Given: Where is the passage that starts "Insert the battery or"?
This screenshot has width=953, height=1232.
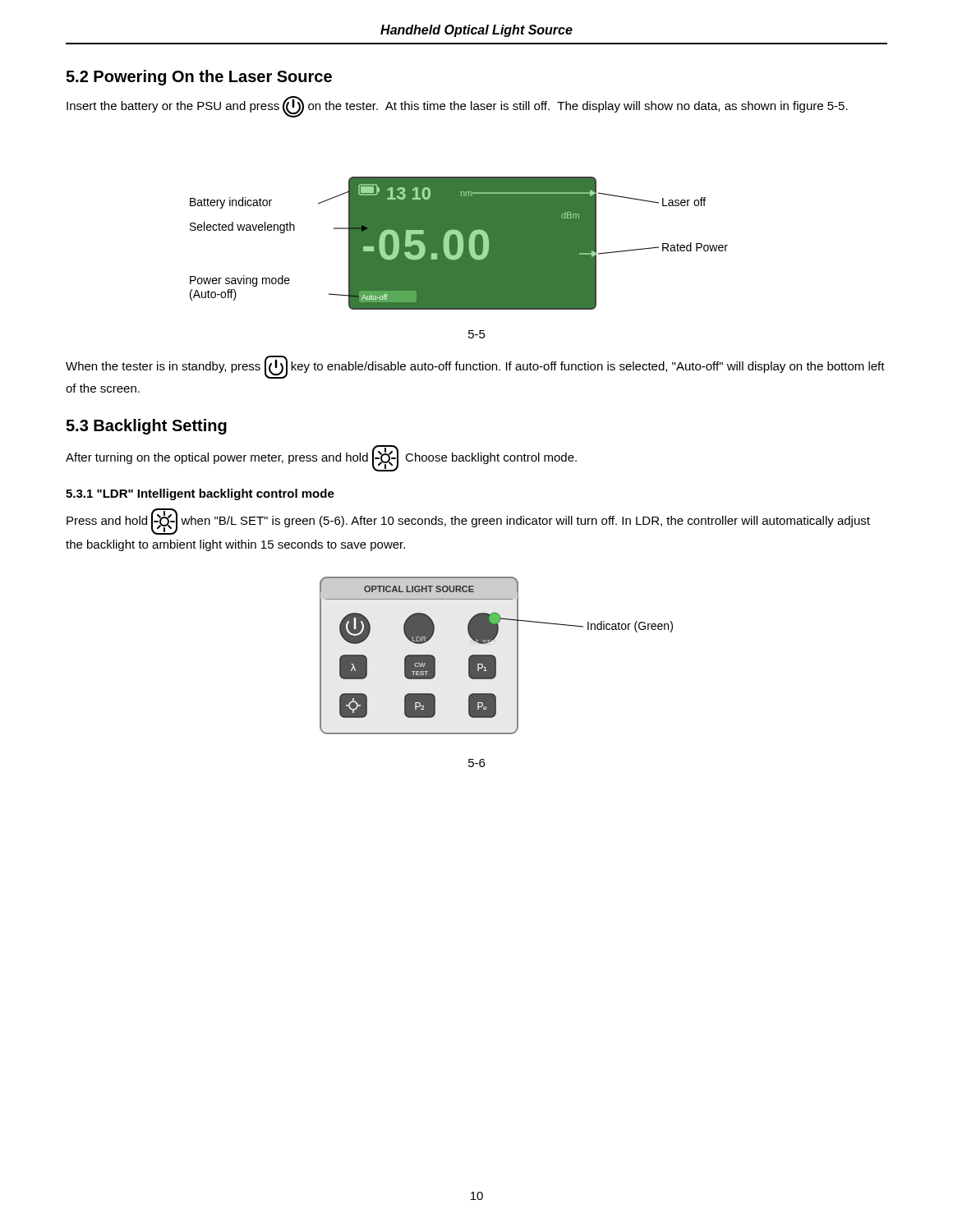Looking at the screenshot, I should (x=457, y=107).
